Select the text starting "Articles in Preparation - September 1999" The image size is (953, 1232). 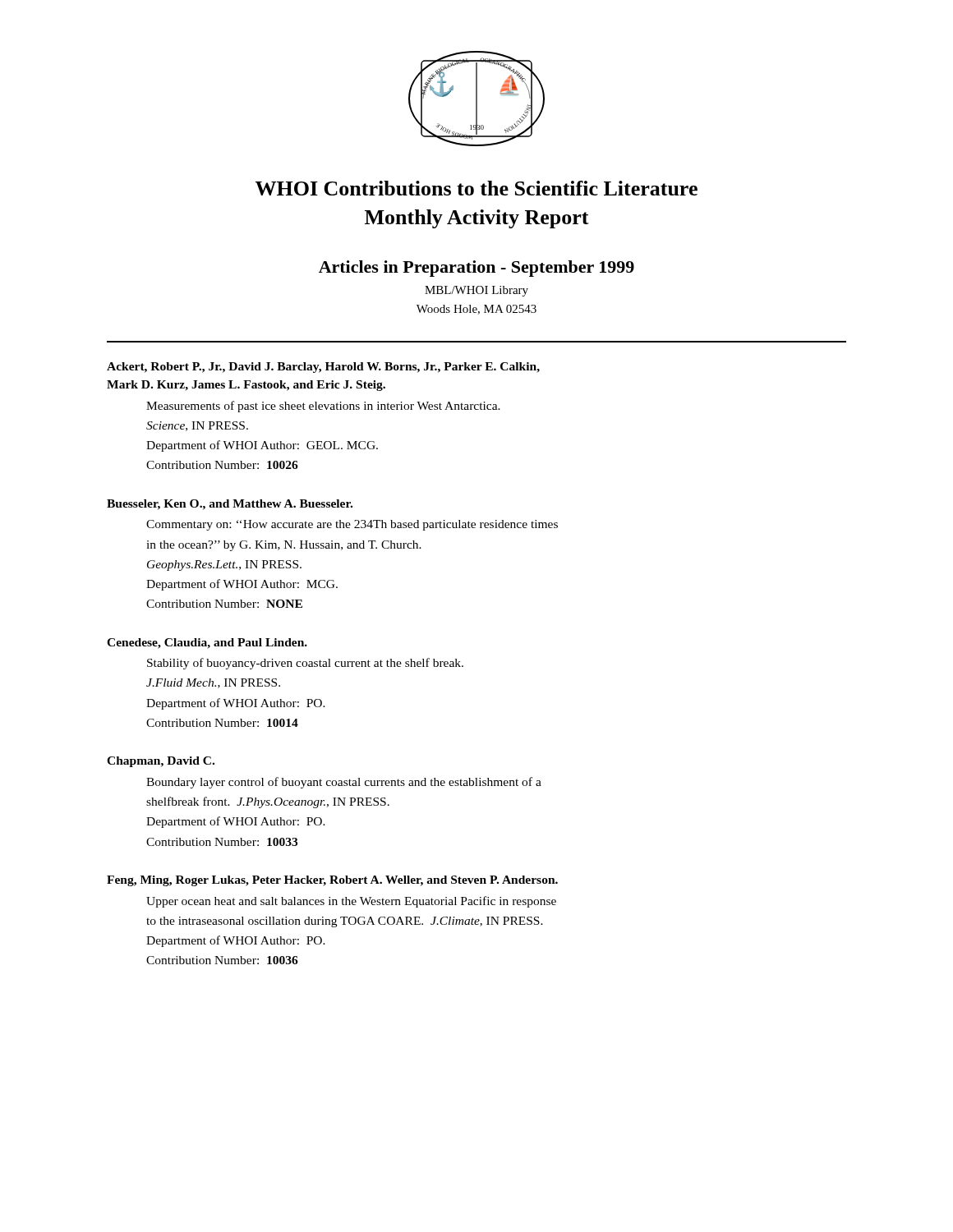tap(476, 267)
